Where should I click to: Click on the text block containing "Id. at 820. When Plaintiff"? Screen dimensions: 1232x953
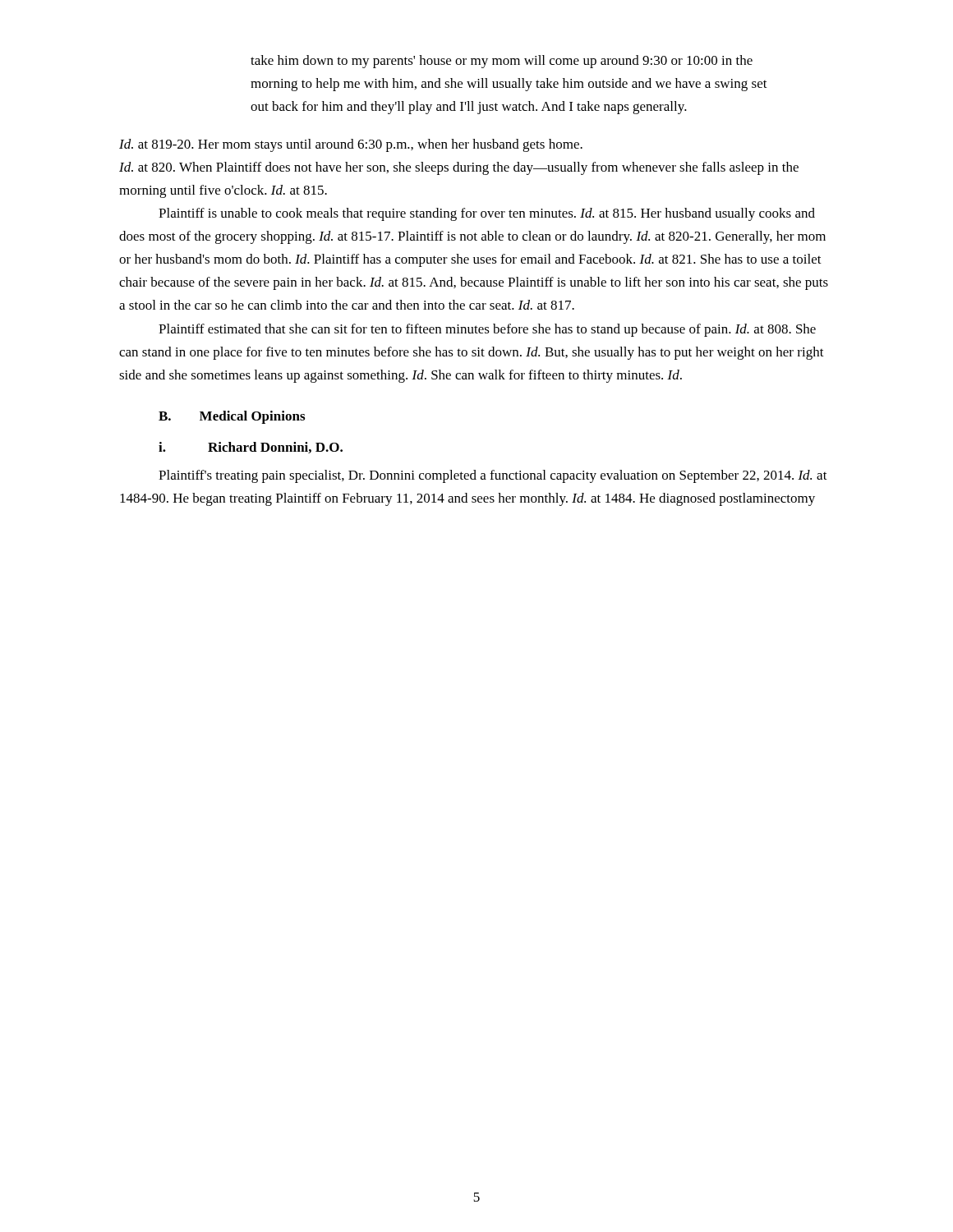click(x=476, y=179)
